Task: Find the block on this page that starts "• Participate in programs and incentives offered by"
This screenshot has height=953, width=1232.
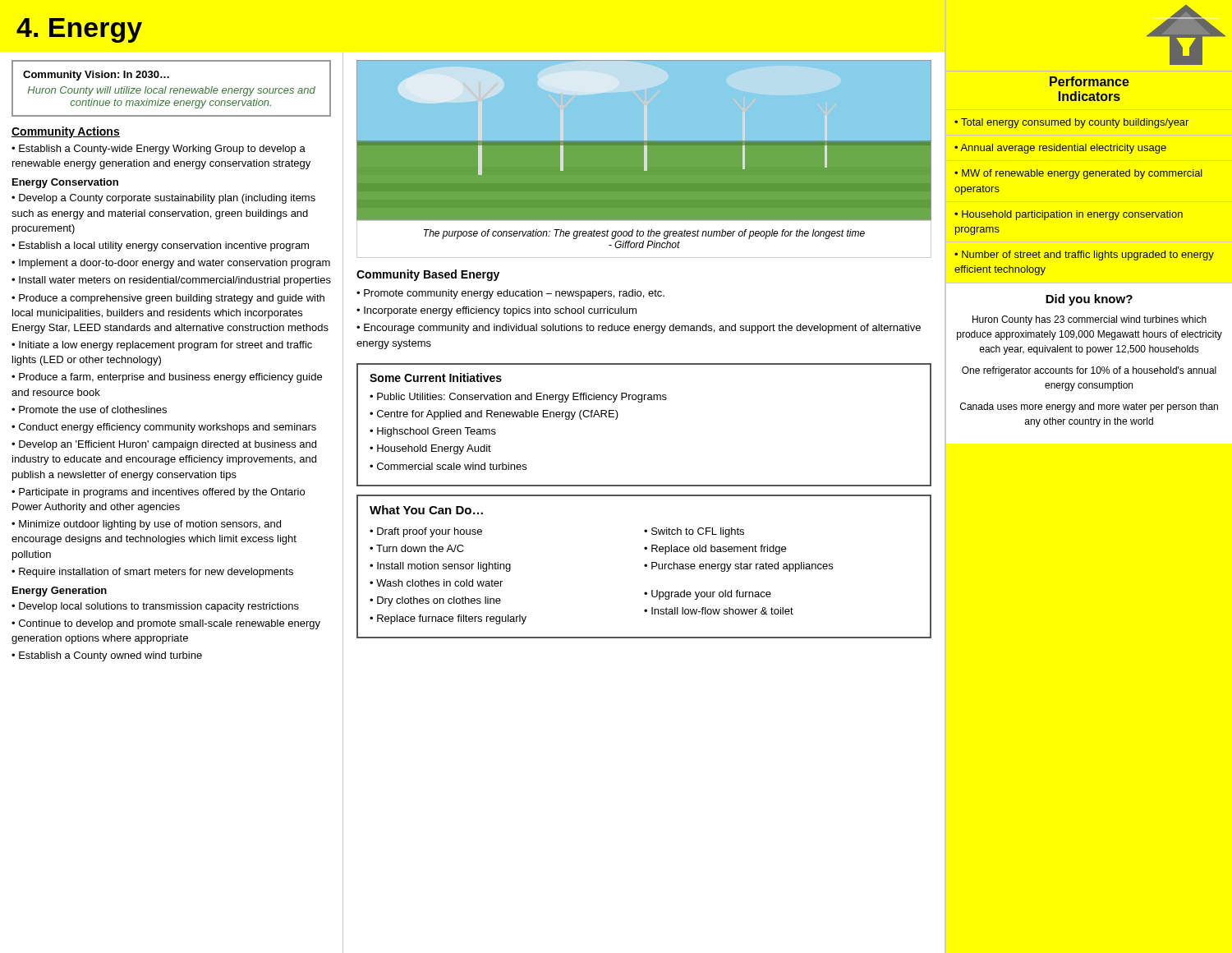Action: (158, 499)
